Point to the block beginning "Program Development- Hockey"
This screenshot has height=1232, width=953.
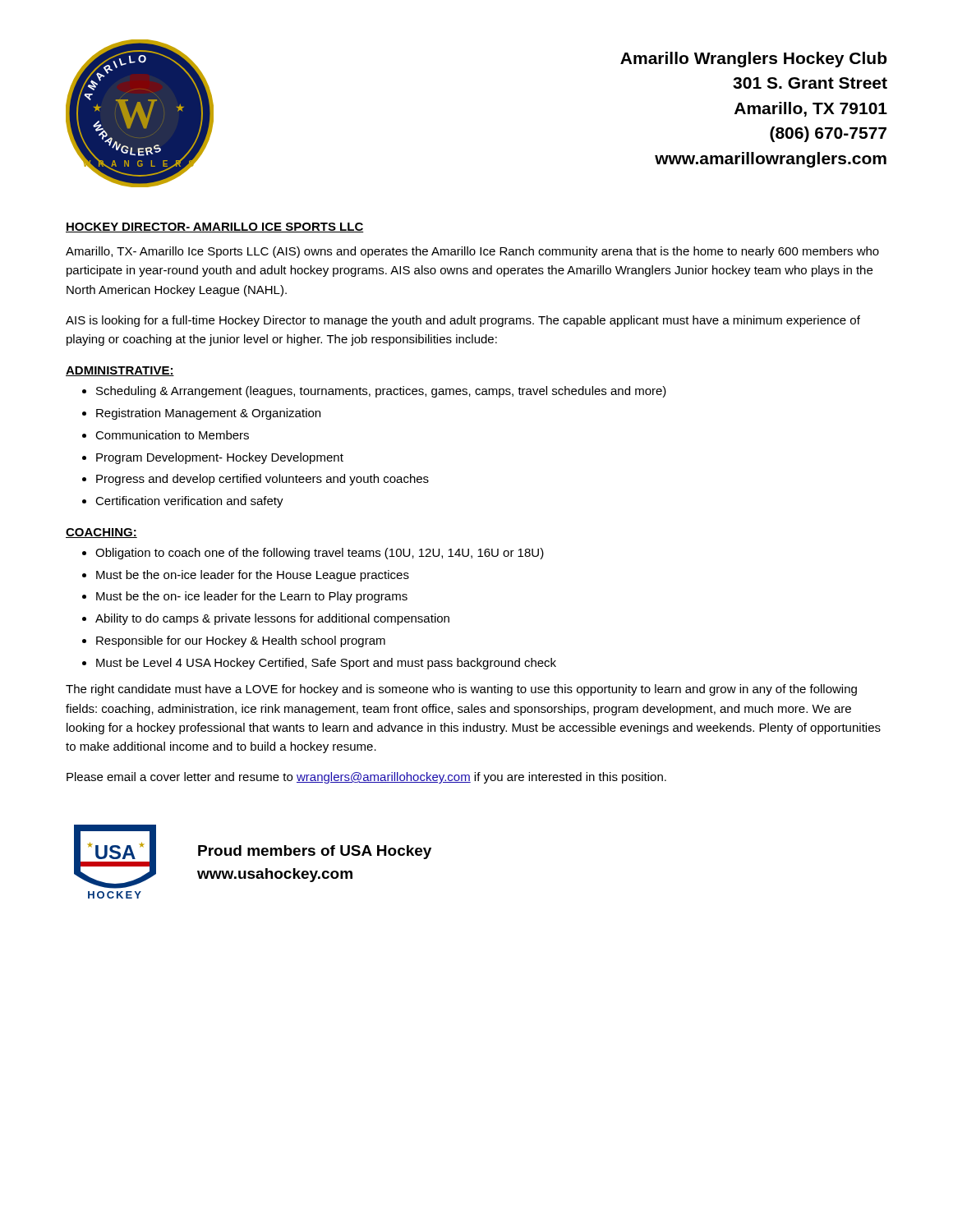pyautogui.click(x=219, y=457)
